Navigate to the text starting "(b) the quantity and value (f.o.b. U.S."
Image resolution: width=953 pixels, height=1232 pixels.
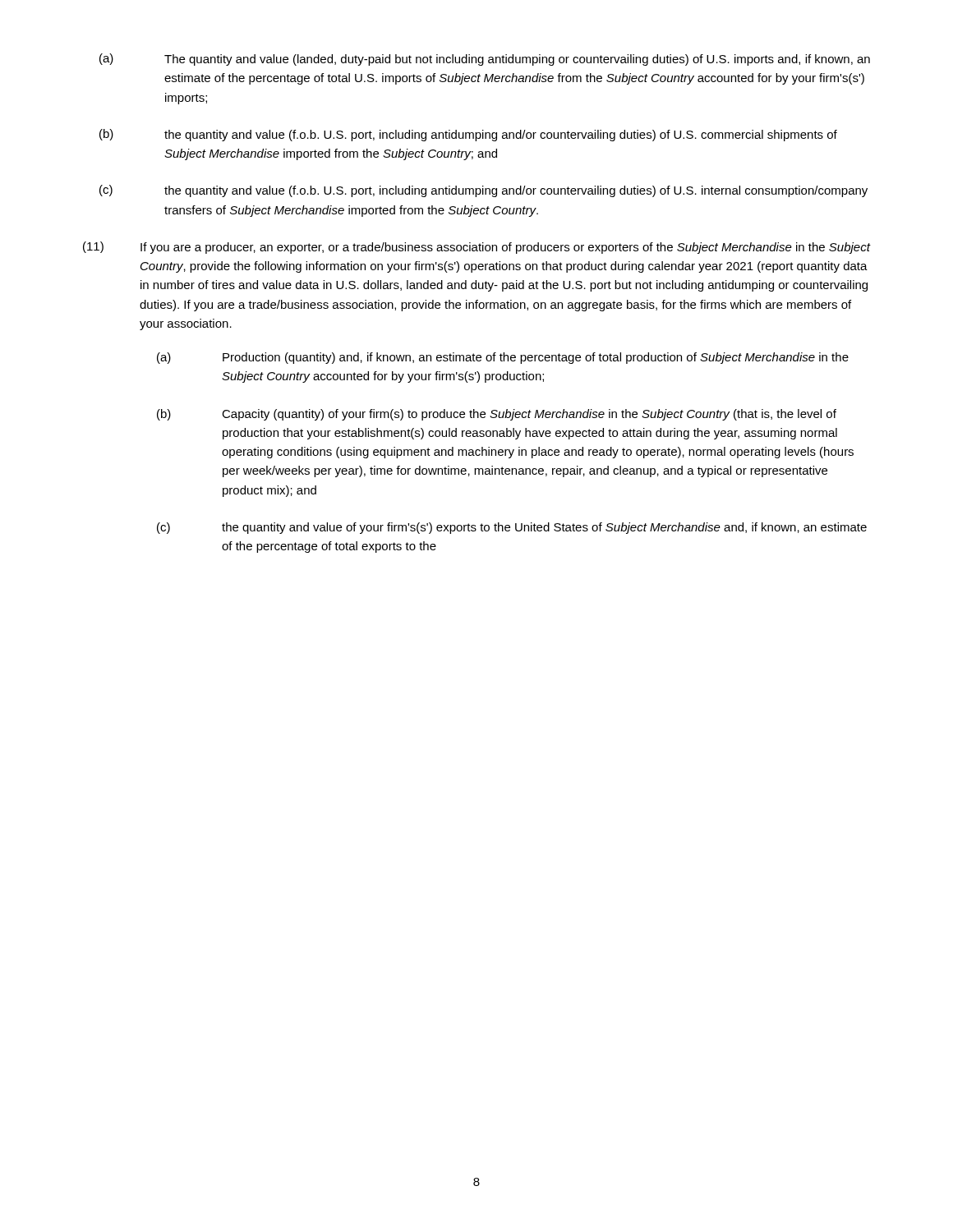coord(476,144)
